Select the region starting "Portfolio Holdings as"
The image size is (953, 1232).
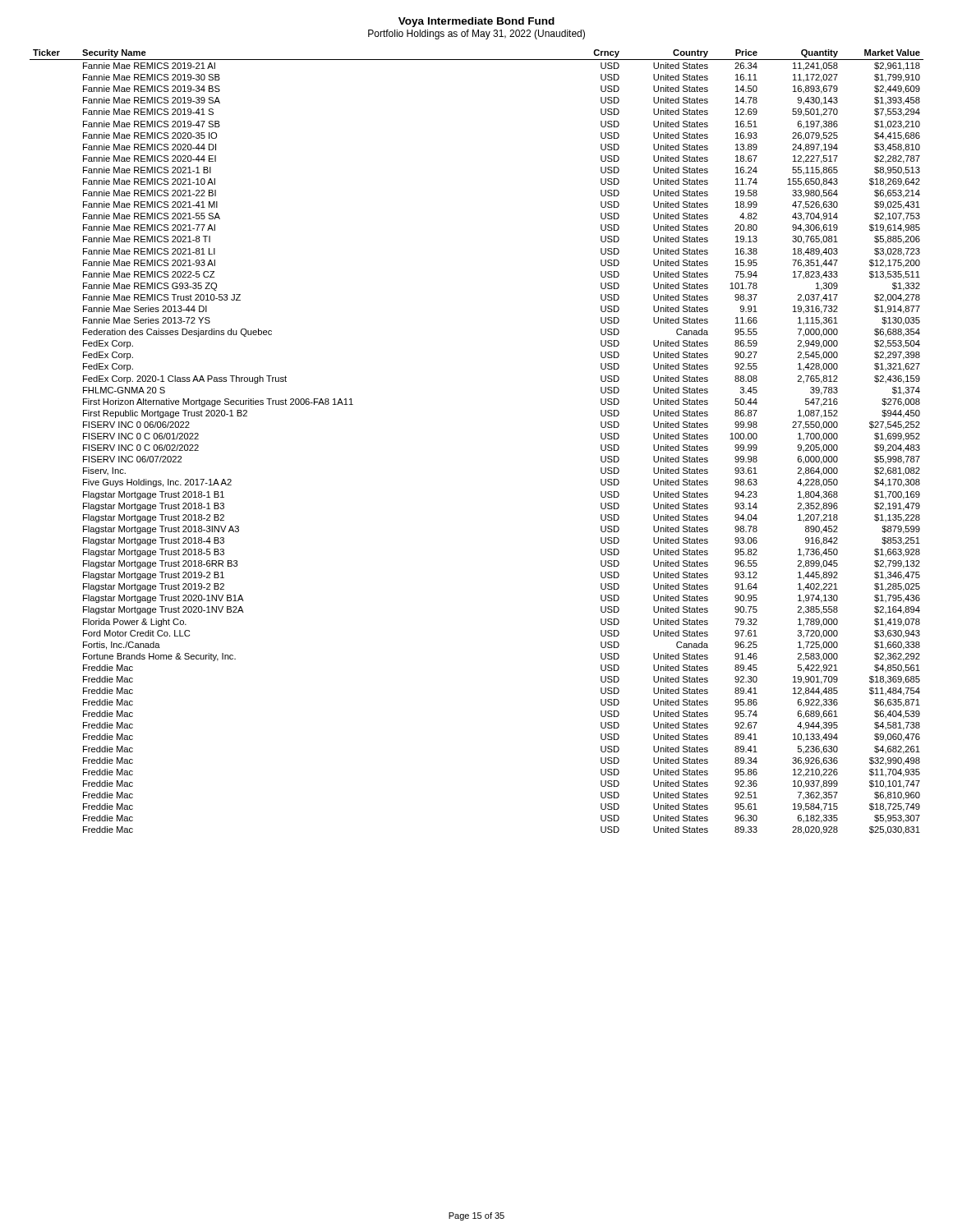tap(476, 34)
